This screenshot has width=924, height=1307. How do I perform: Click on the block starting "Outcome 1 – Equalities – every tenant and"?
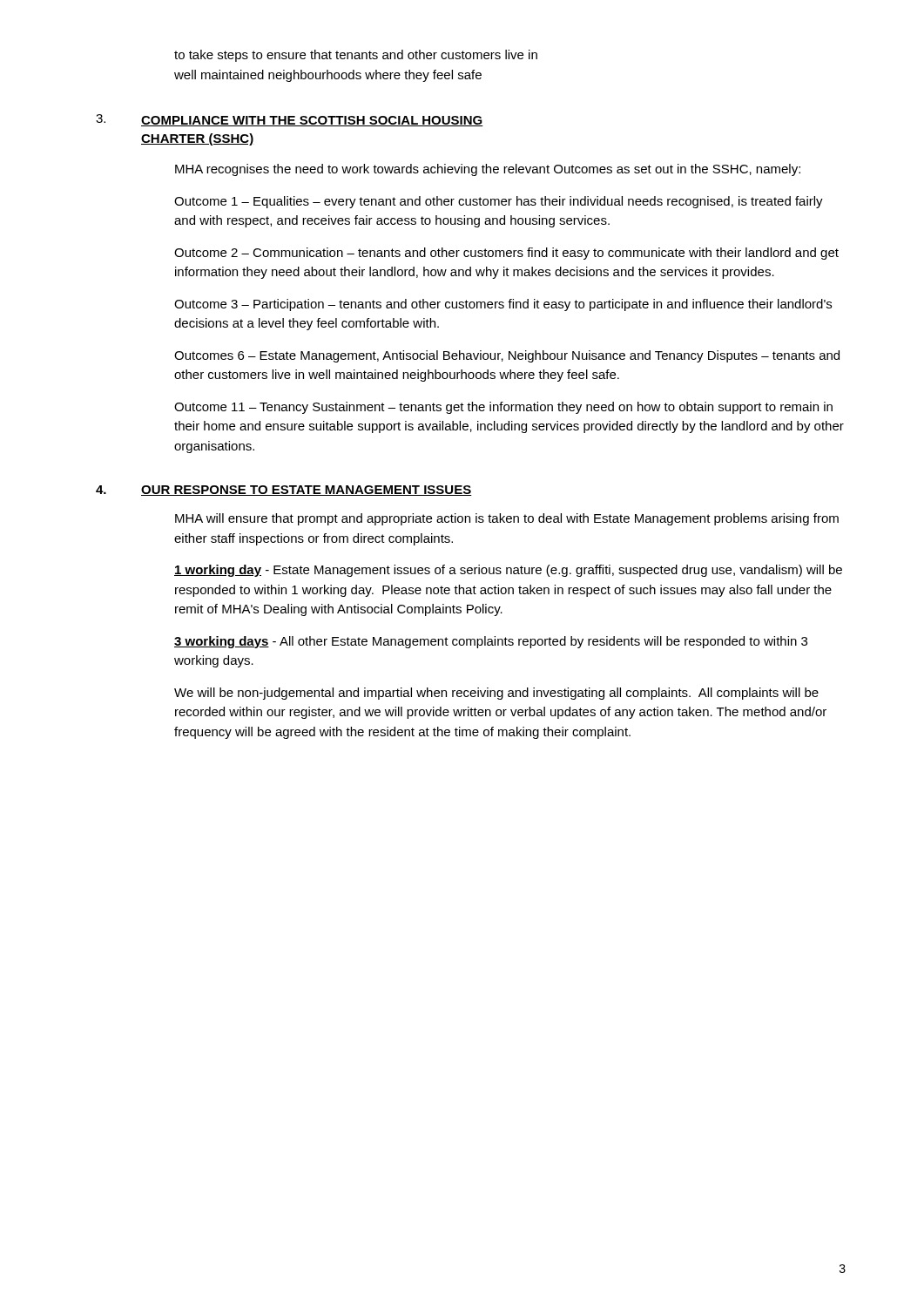(498, 210)
